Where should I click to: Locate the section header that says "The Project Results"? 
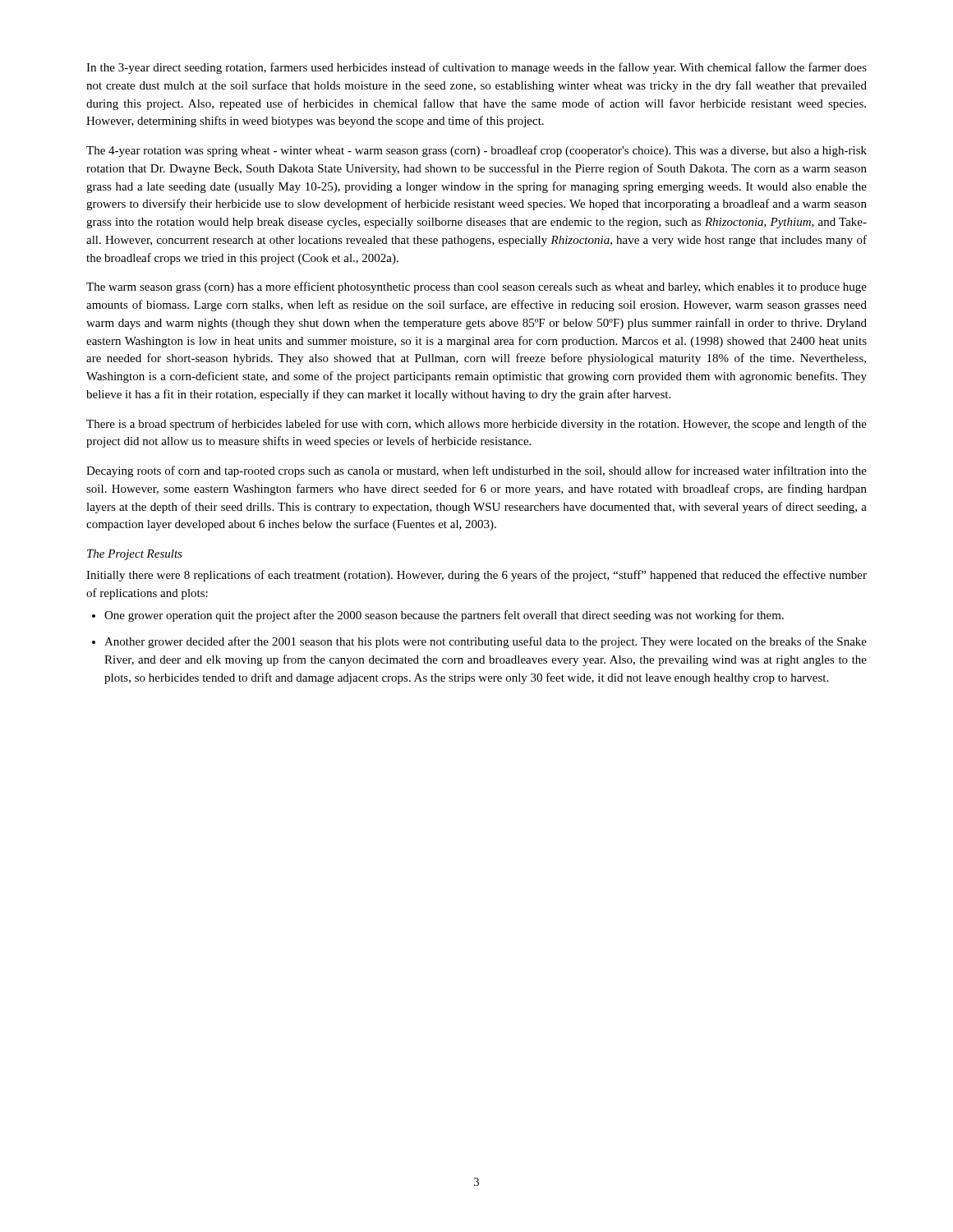[135, 555]
